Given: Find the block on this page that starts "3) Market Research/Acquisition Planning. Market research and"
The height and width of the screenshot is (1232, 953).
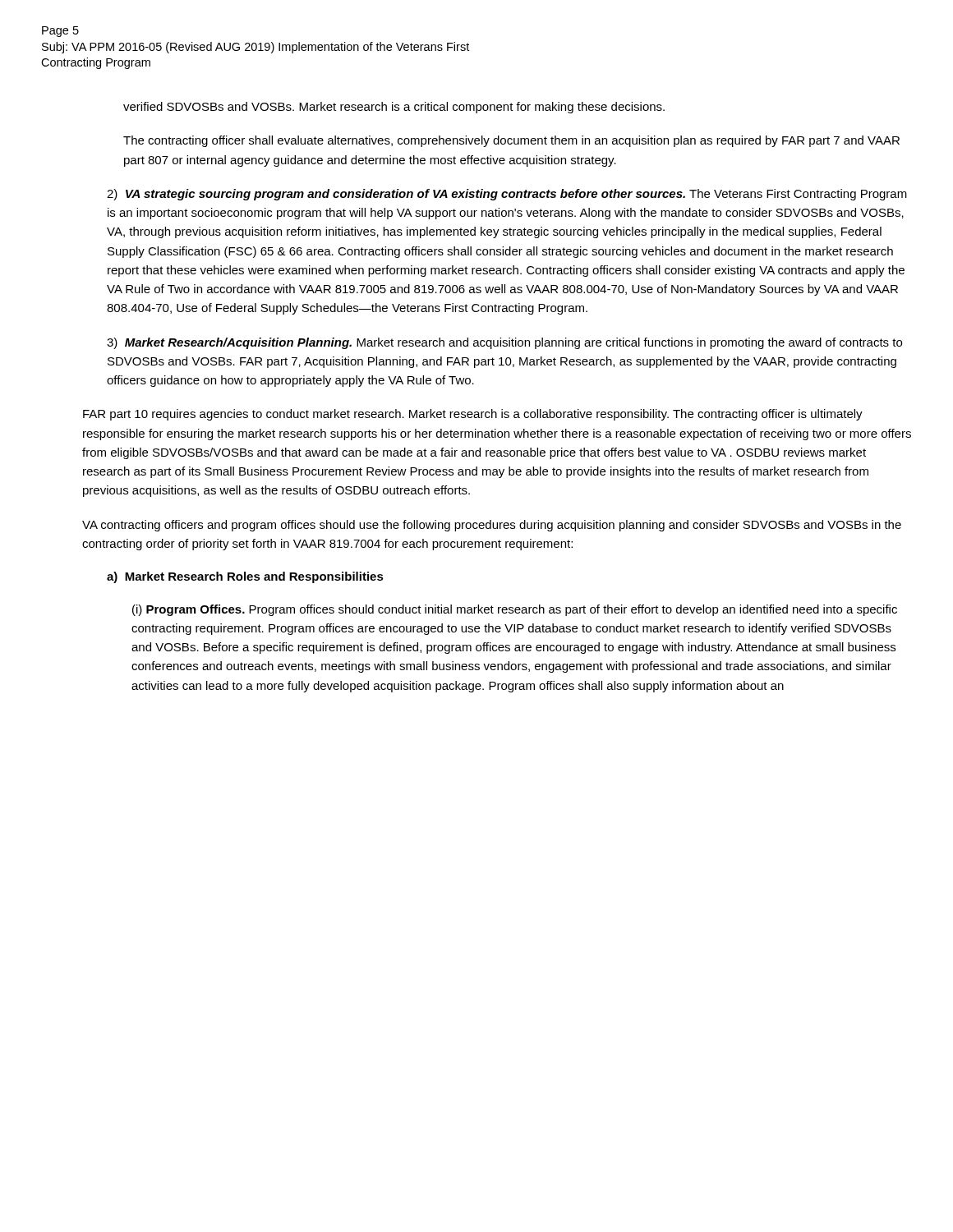Looking at the screenshot, I should click(x=505, y=361).
